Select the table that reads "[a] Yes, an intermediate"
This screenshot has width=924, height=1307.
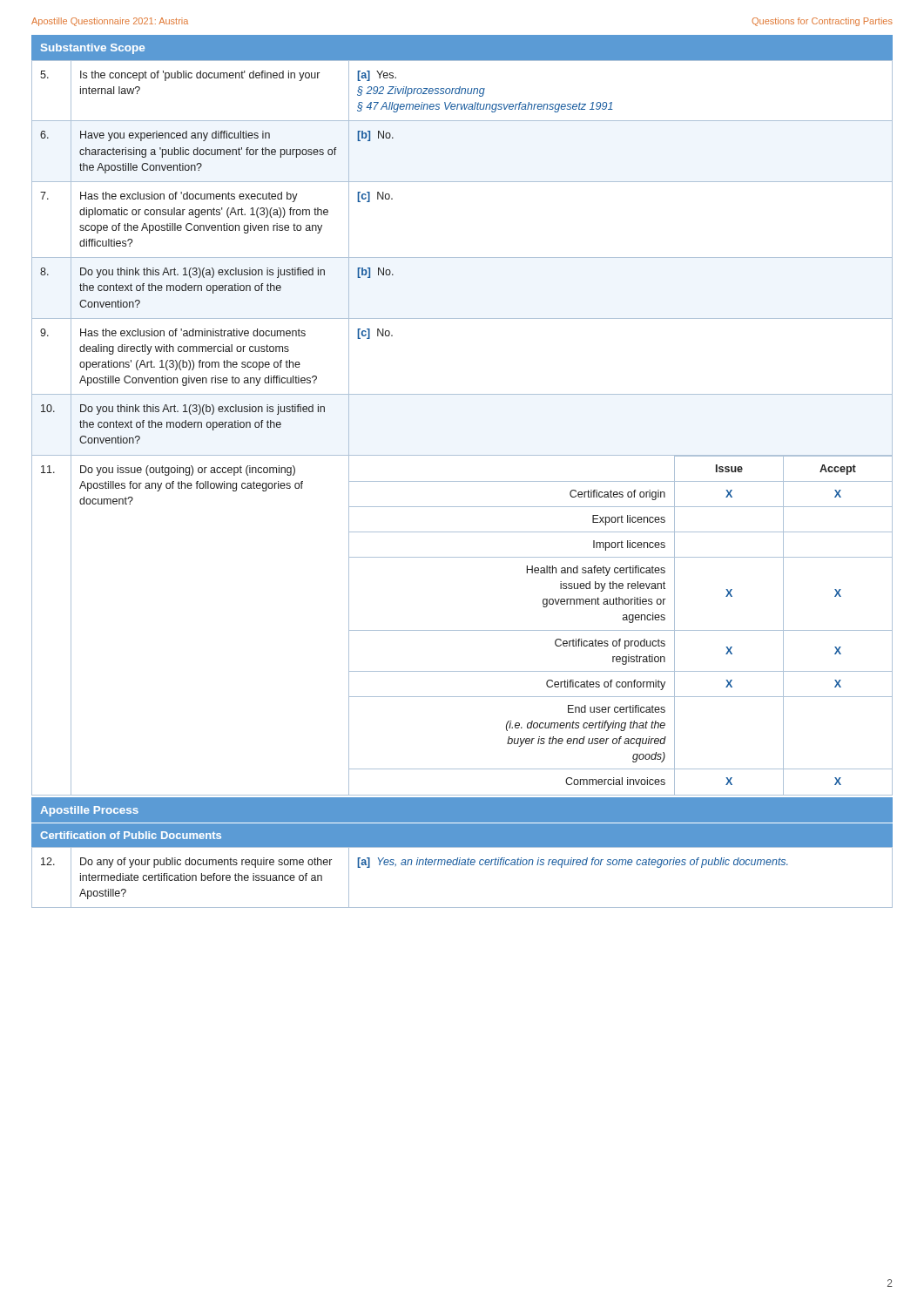click(462, 877)
